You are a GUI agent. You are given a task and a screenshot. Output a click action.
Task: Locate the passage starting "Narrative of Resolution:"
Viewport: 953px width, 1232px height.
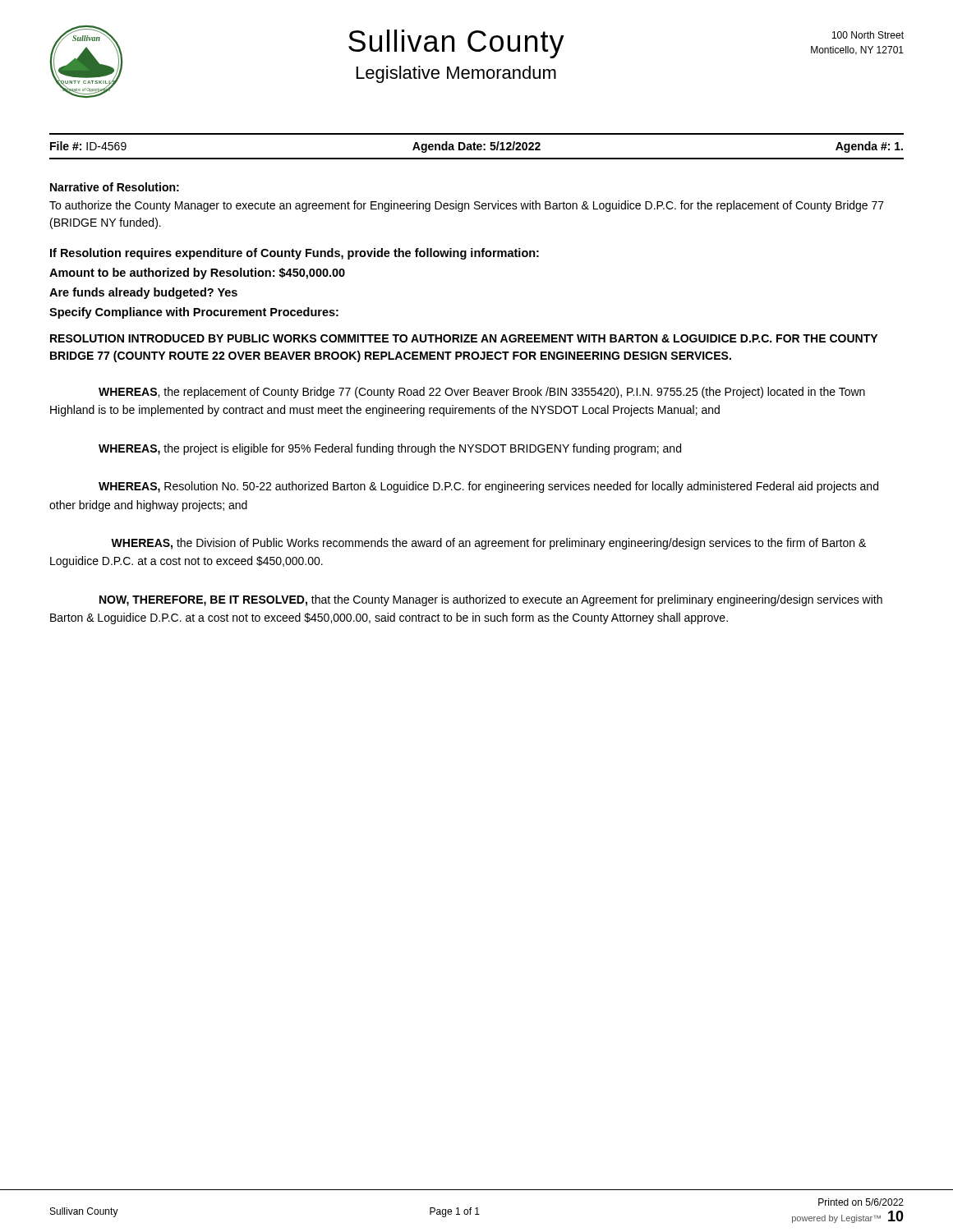pyautogui.click(x=114, y=187)
